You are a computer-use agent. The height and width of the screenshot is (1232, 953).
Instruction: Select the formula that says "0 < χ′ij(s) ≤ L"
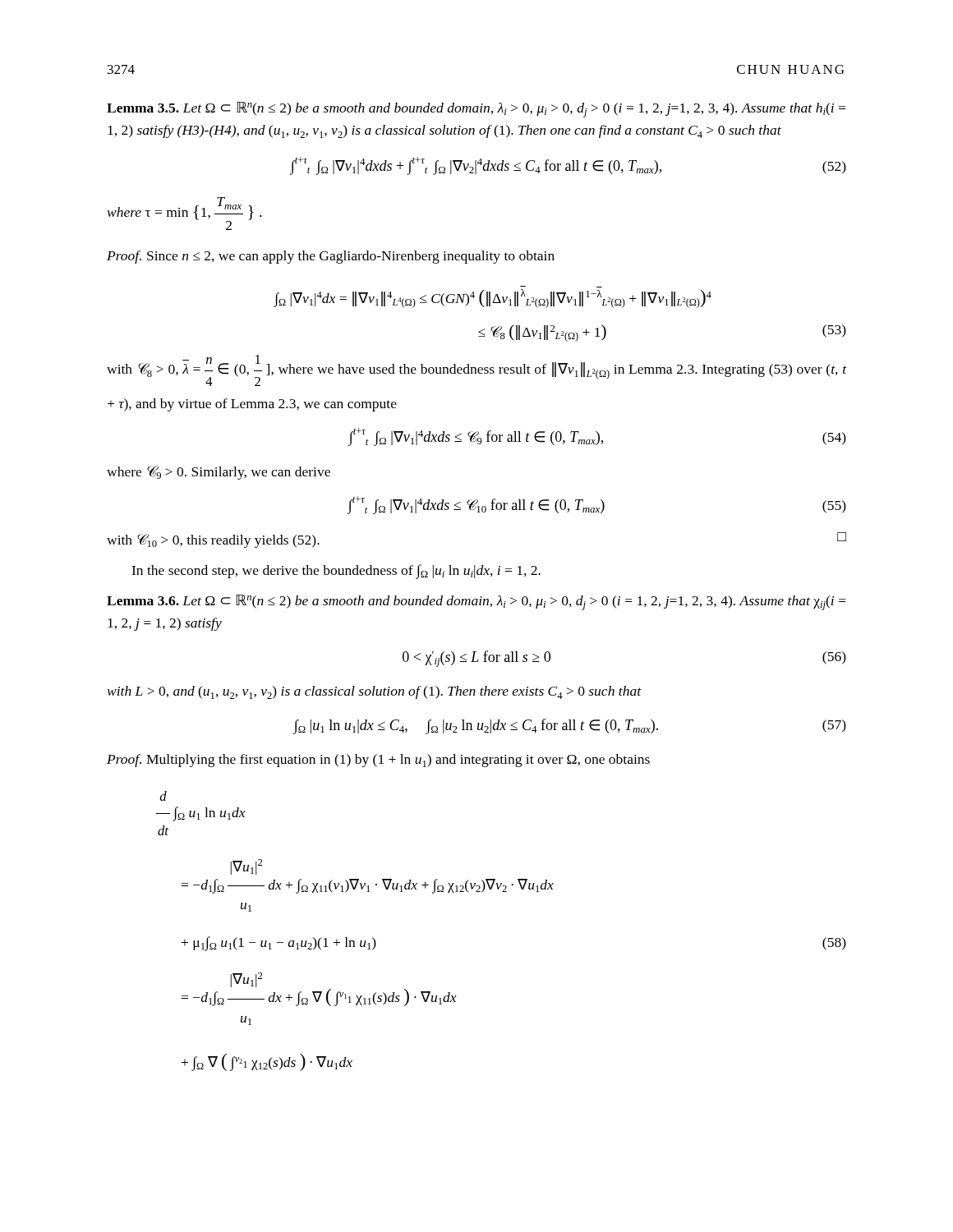click(474, 658)
